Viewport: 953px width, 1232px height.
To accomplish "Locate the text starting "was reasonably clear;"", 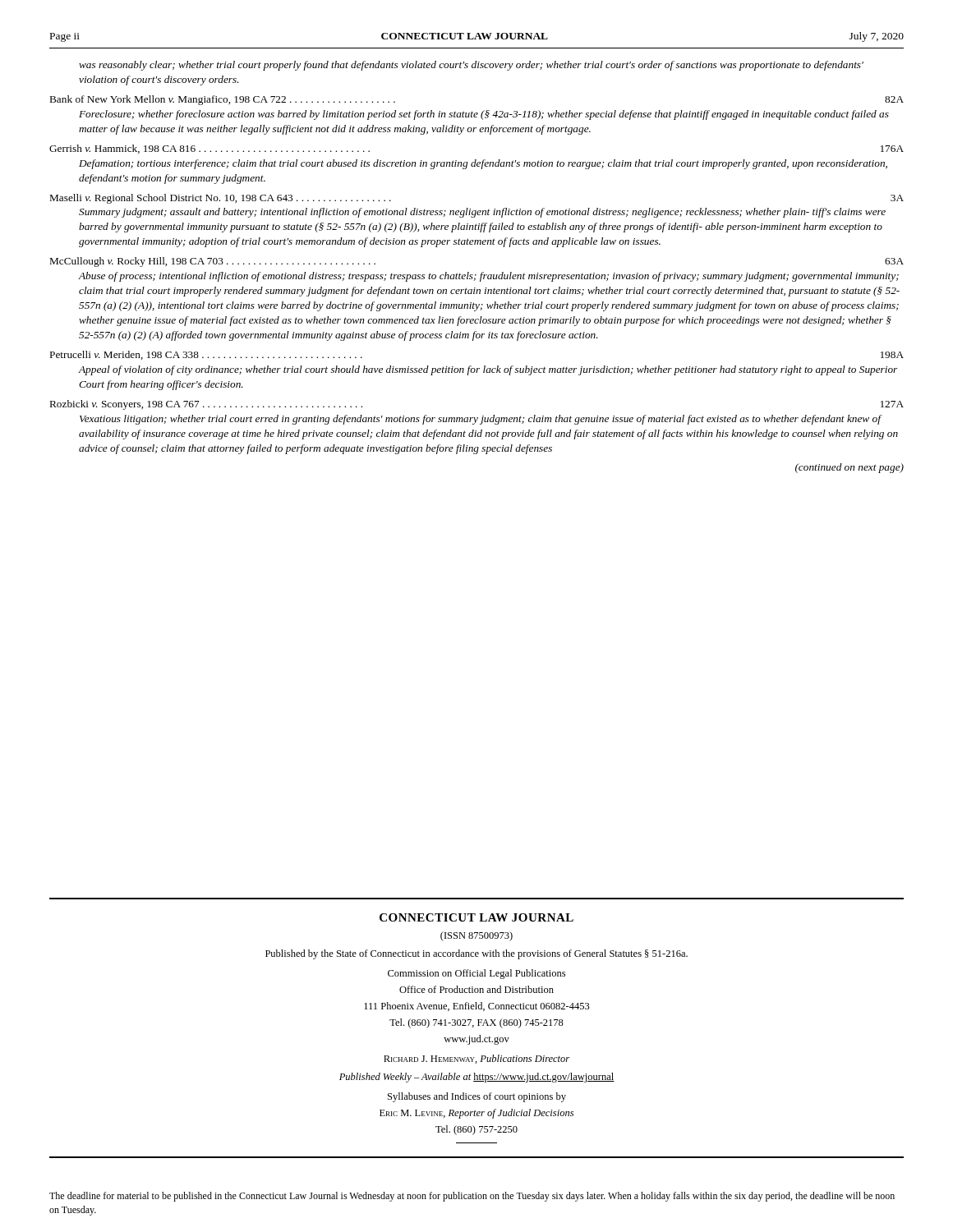I will coord(471,72).
